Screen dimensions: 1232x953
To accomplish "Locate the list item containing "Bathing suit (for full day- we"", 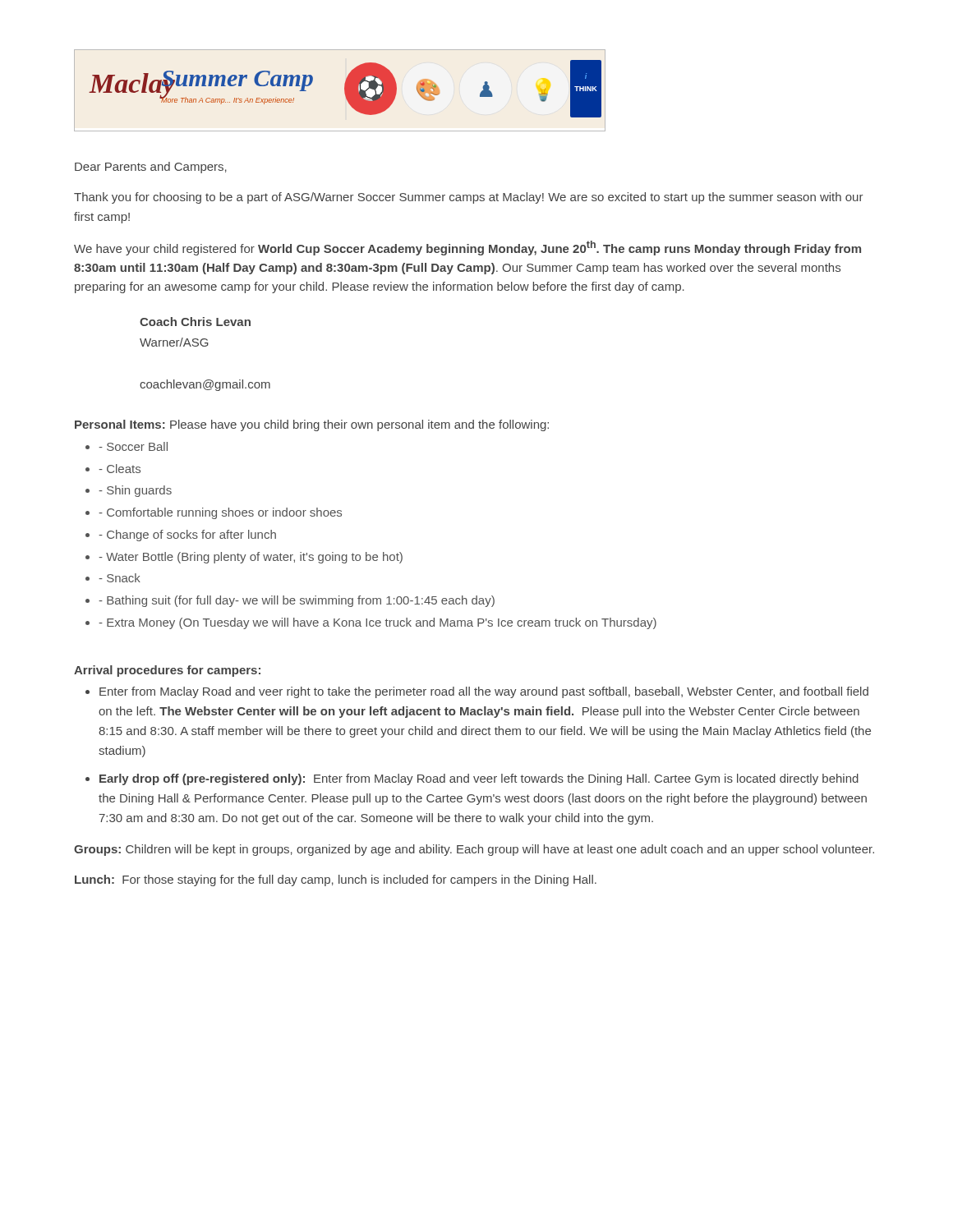I will (297, 600).
